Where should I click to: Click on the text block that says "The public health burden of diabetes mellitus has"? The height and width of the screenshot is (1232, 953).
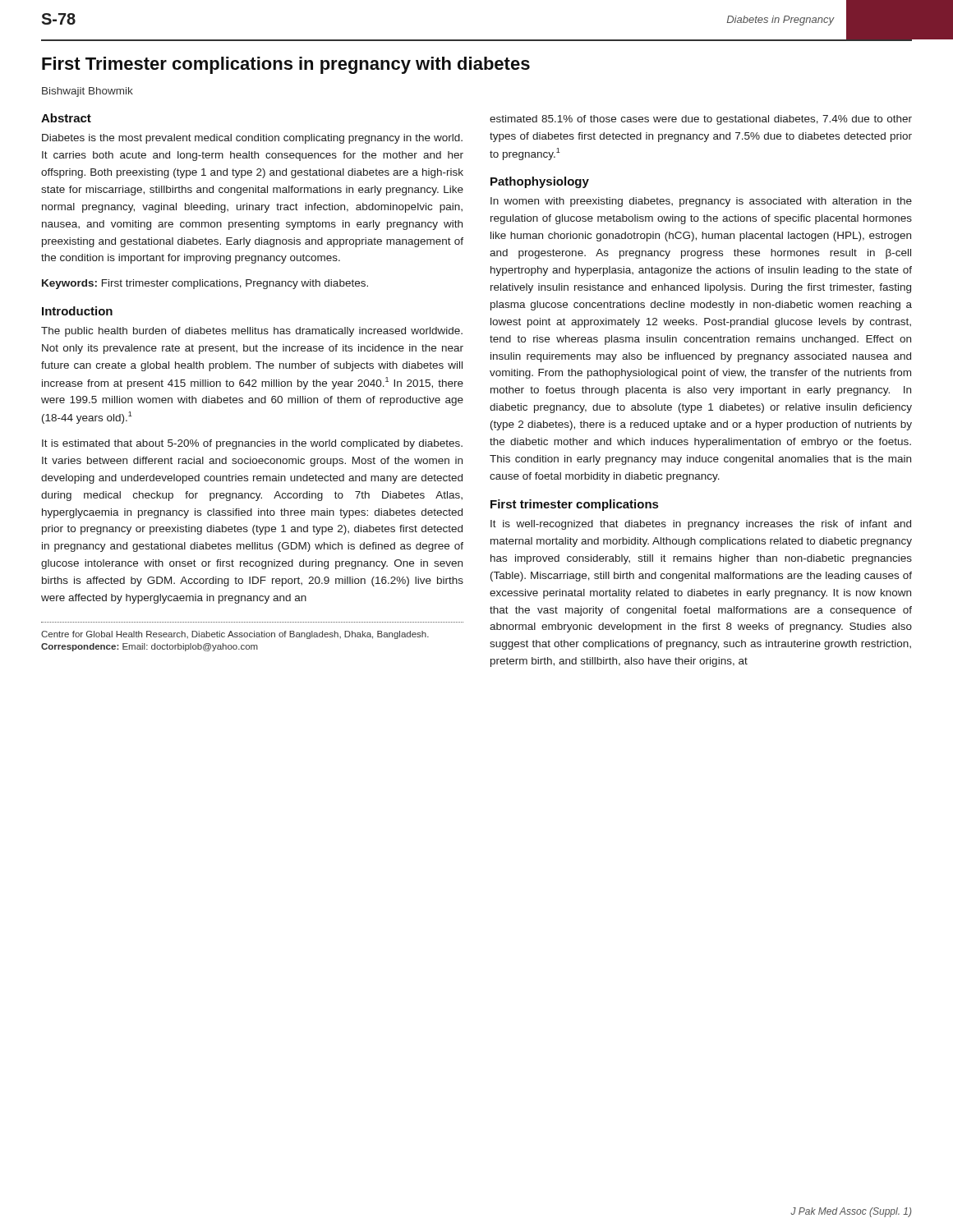(x=252, y=375)
